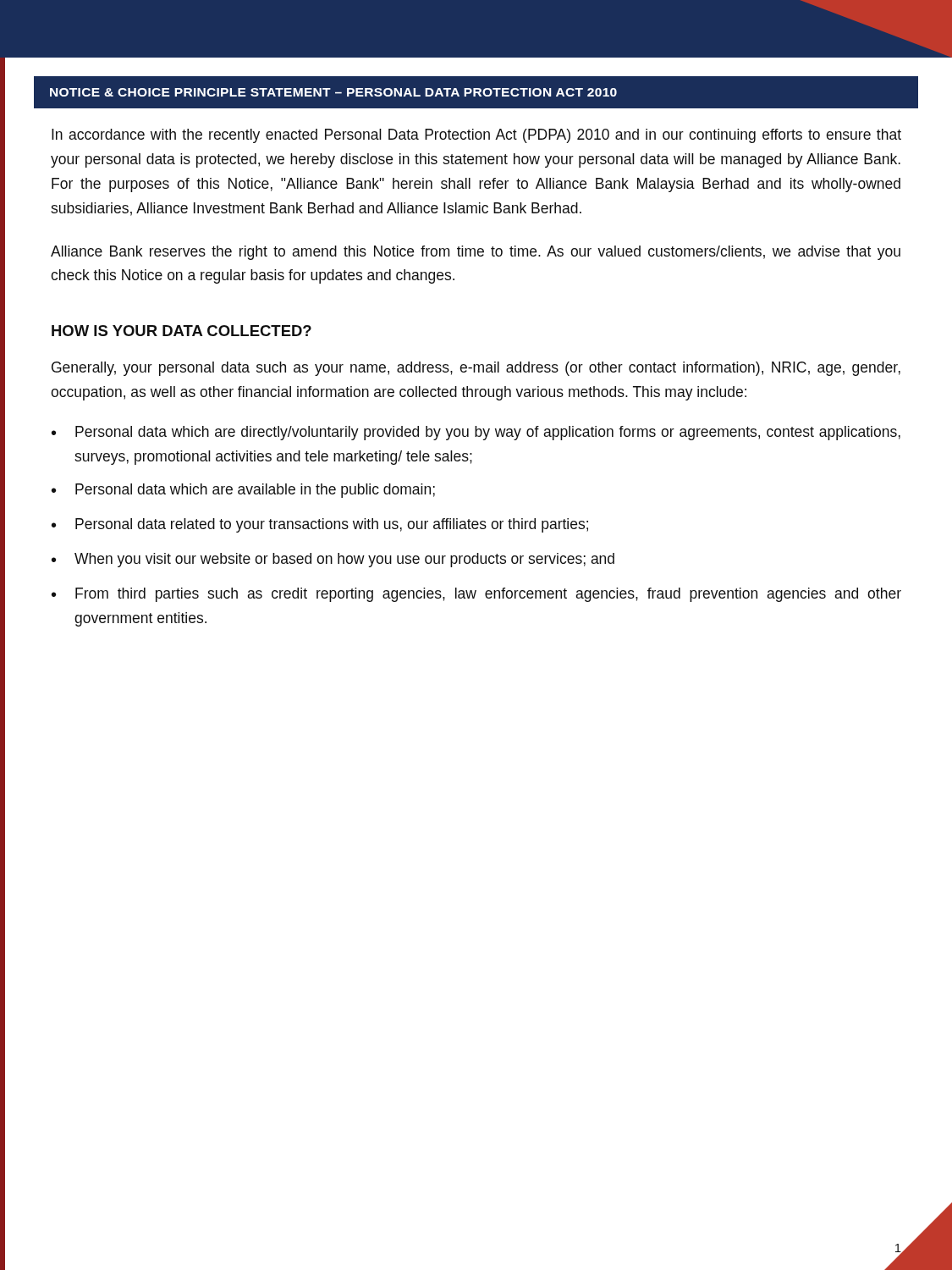Select the passage starting "Alliance Bank reserves the right"
This screenshot has width=952, height=1270.
pyautogui.click(x=476, y=263)
